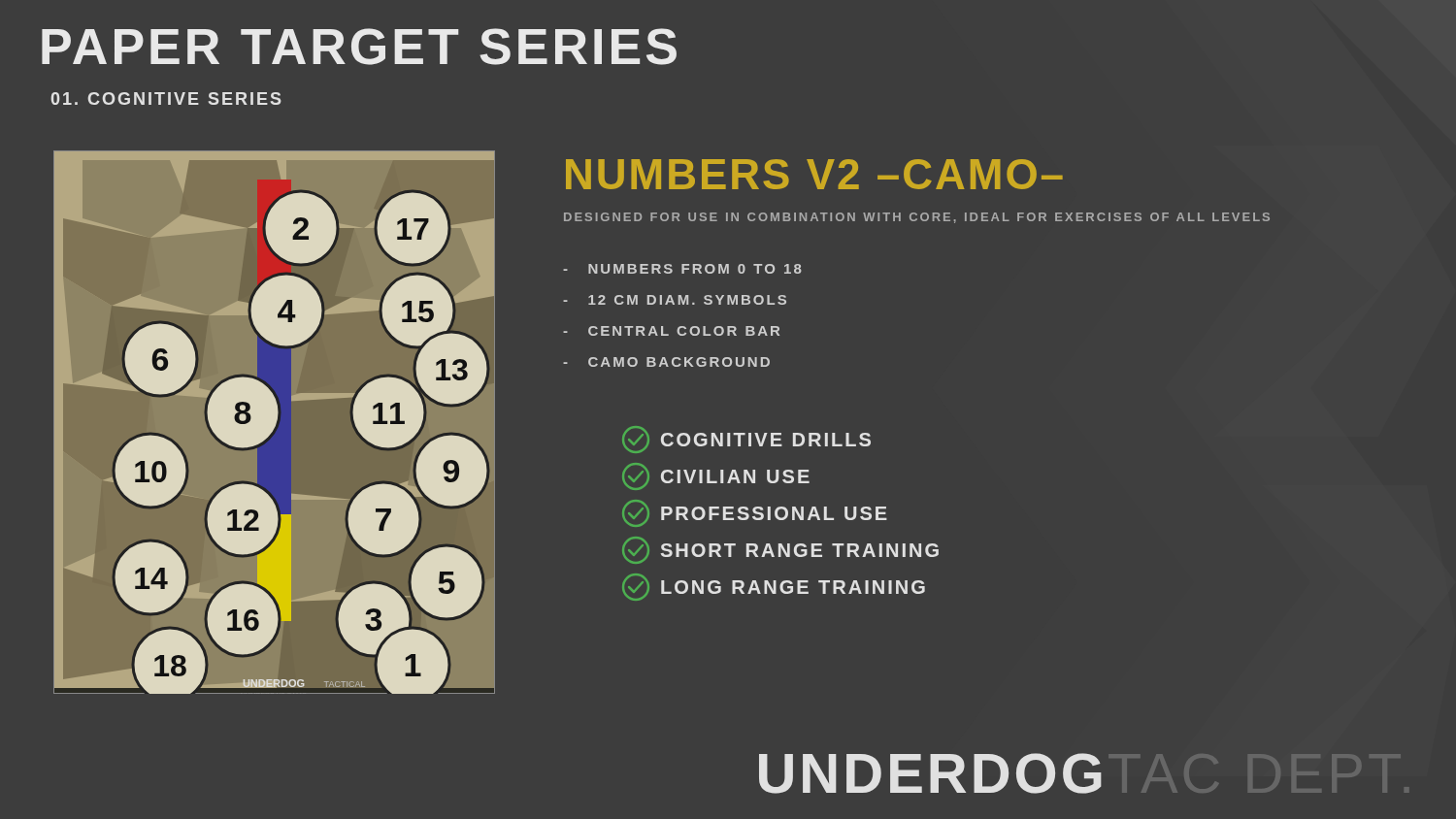Viewport: 1456px width, 819px height.
Task: Point to the block beginning "DESIGNED FOR USE IN COMBINATION WITH CORE, IDEAL"
Action: point(918,217)
